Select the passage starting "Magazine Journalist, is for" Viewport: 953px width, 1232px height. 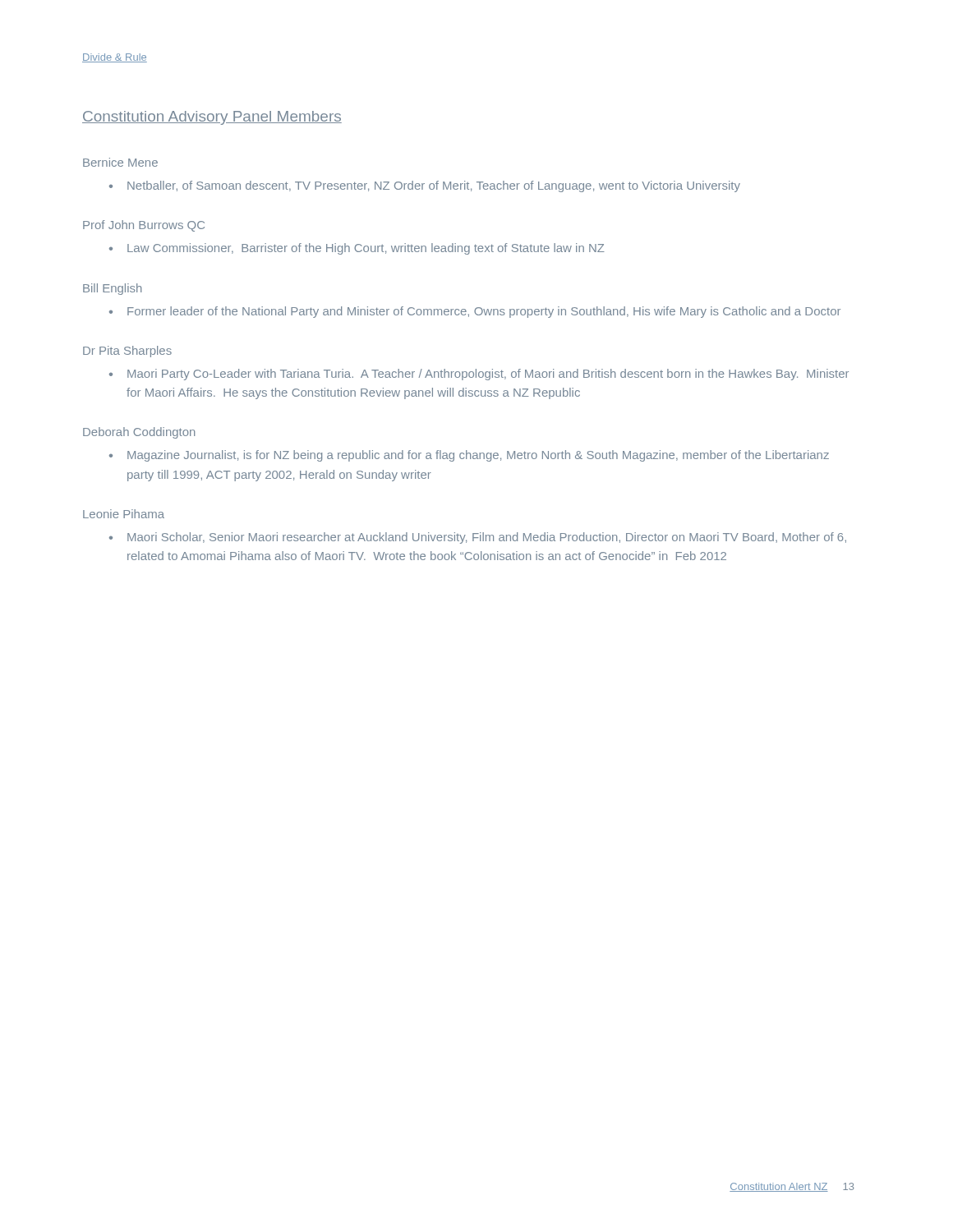[478, 464]
